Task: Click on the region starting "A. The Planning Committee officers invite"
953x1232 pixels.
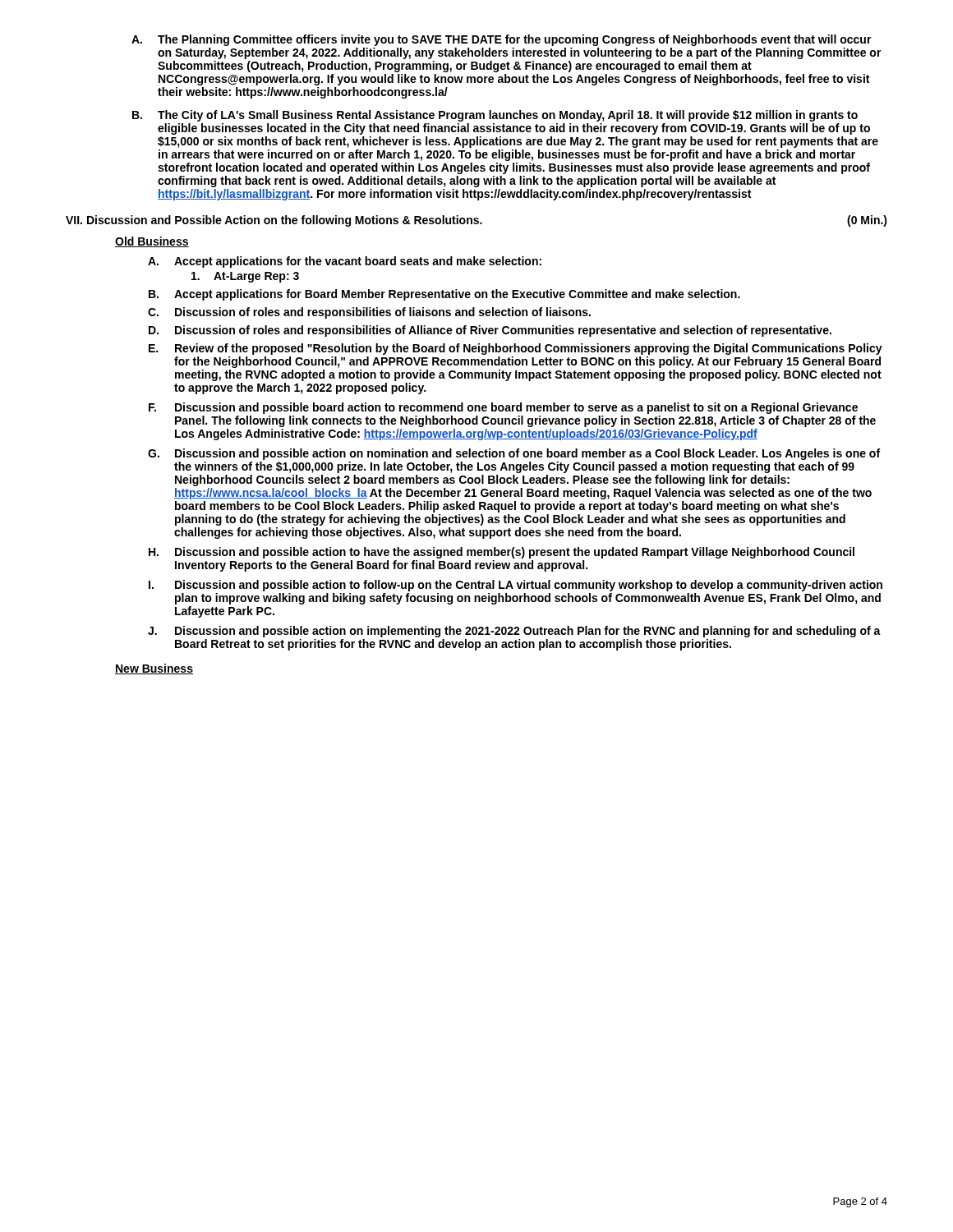Action: tap(509, 66)
